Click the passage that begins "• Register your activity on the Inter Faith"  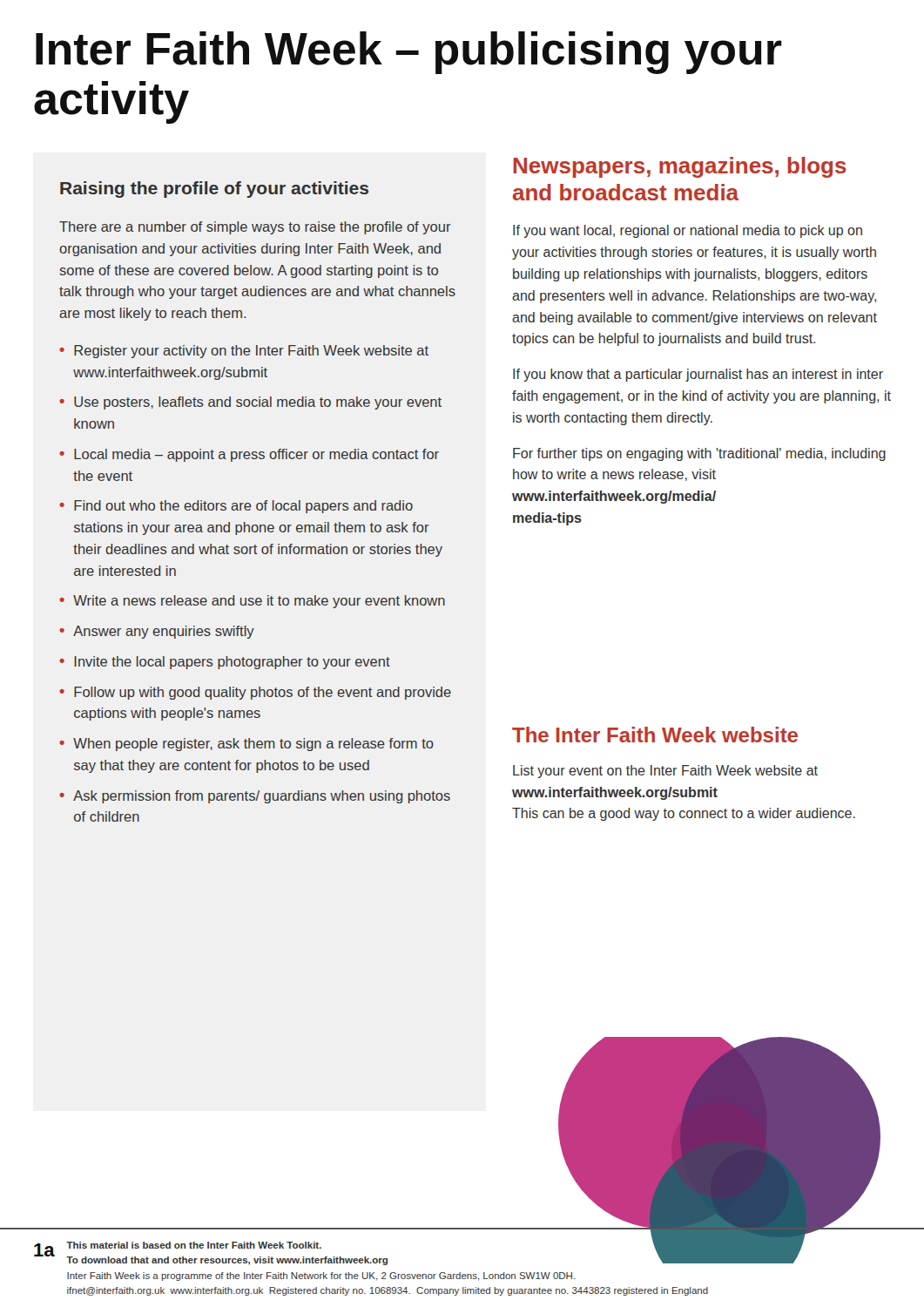click(260, 361)
